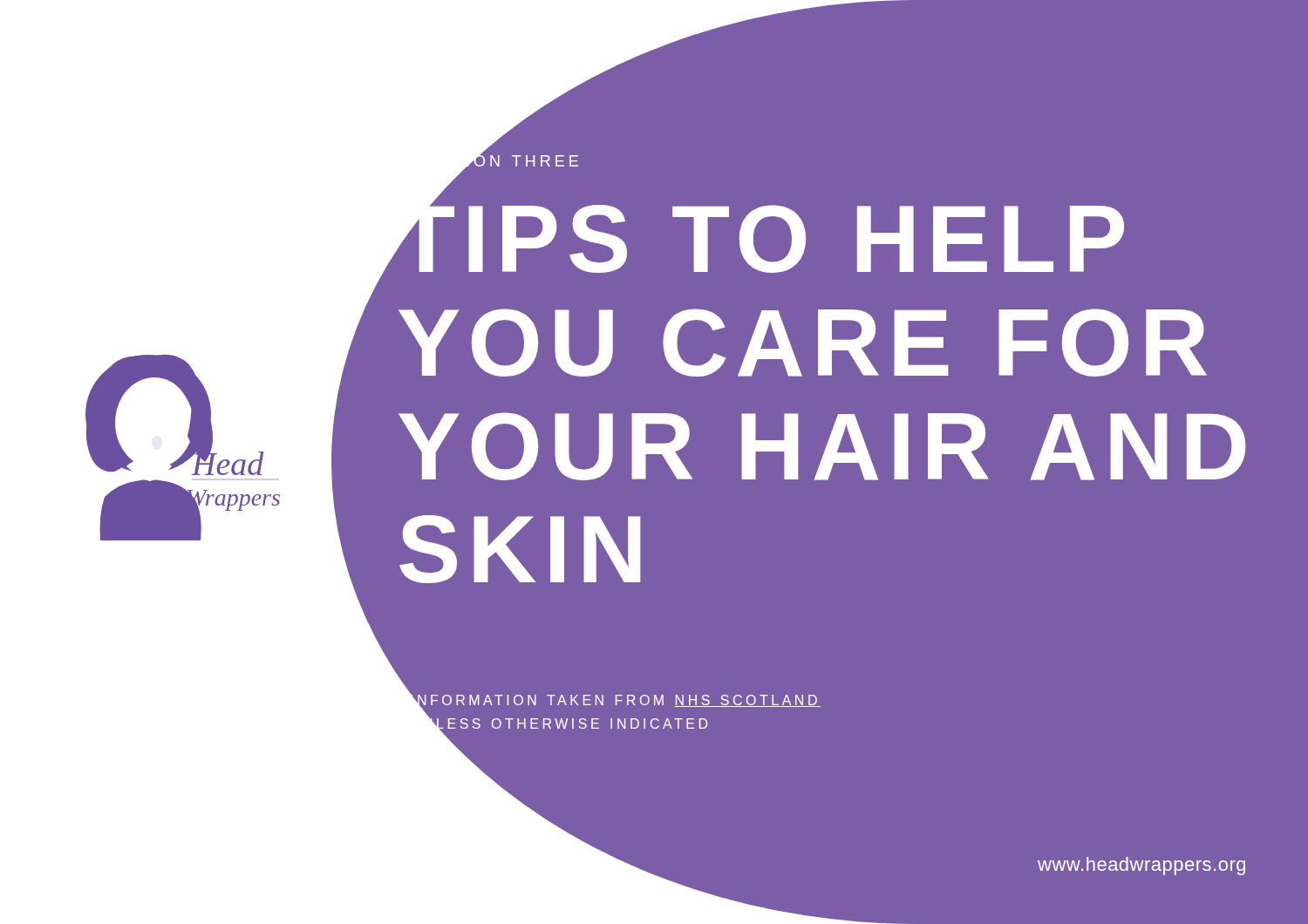
Task: Point to "SECTION THREE"
Action: [496, 161]
